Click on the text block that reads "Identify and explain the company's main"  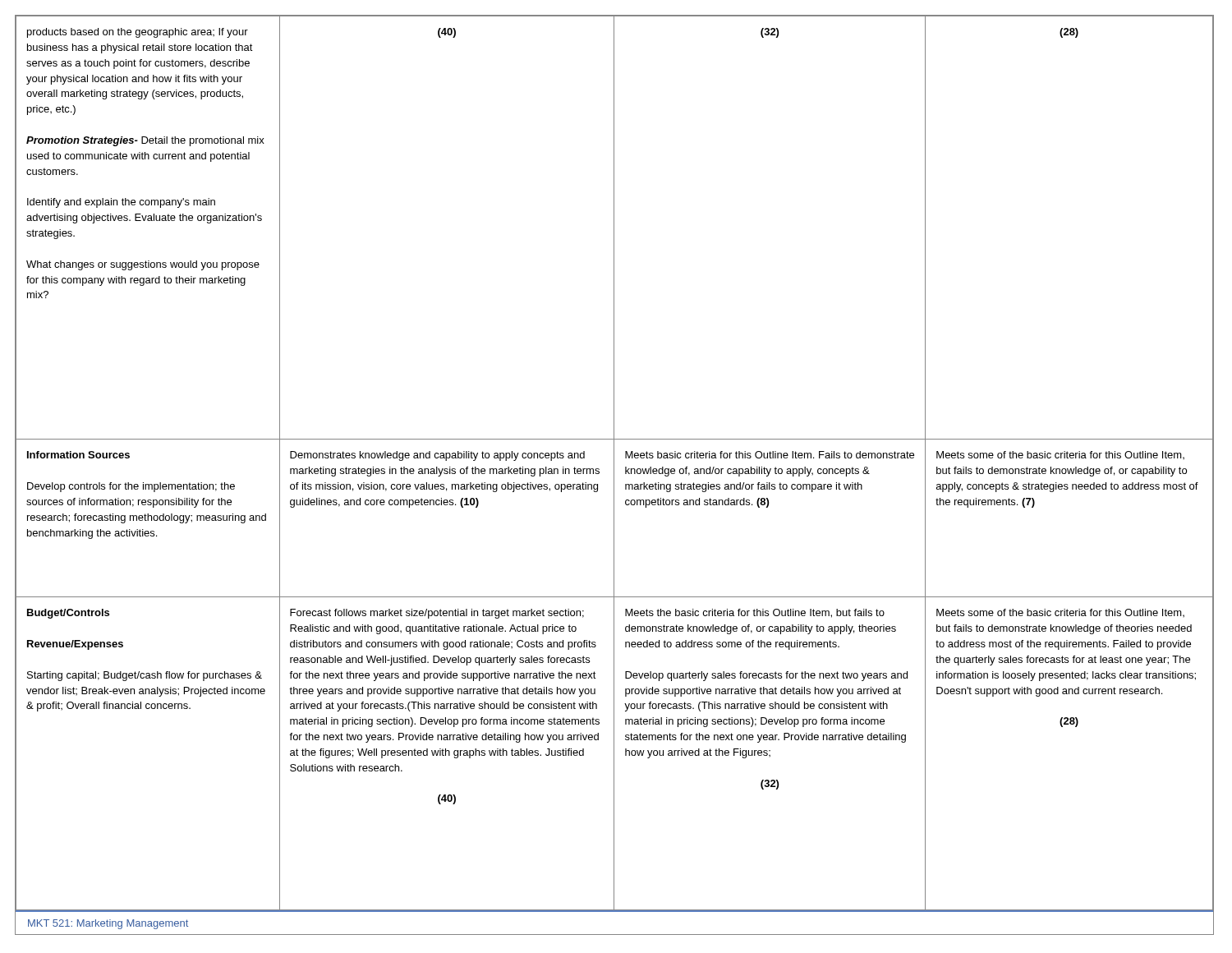[x=144, y=217]
